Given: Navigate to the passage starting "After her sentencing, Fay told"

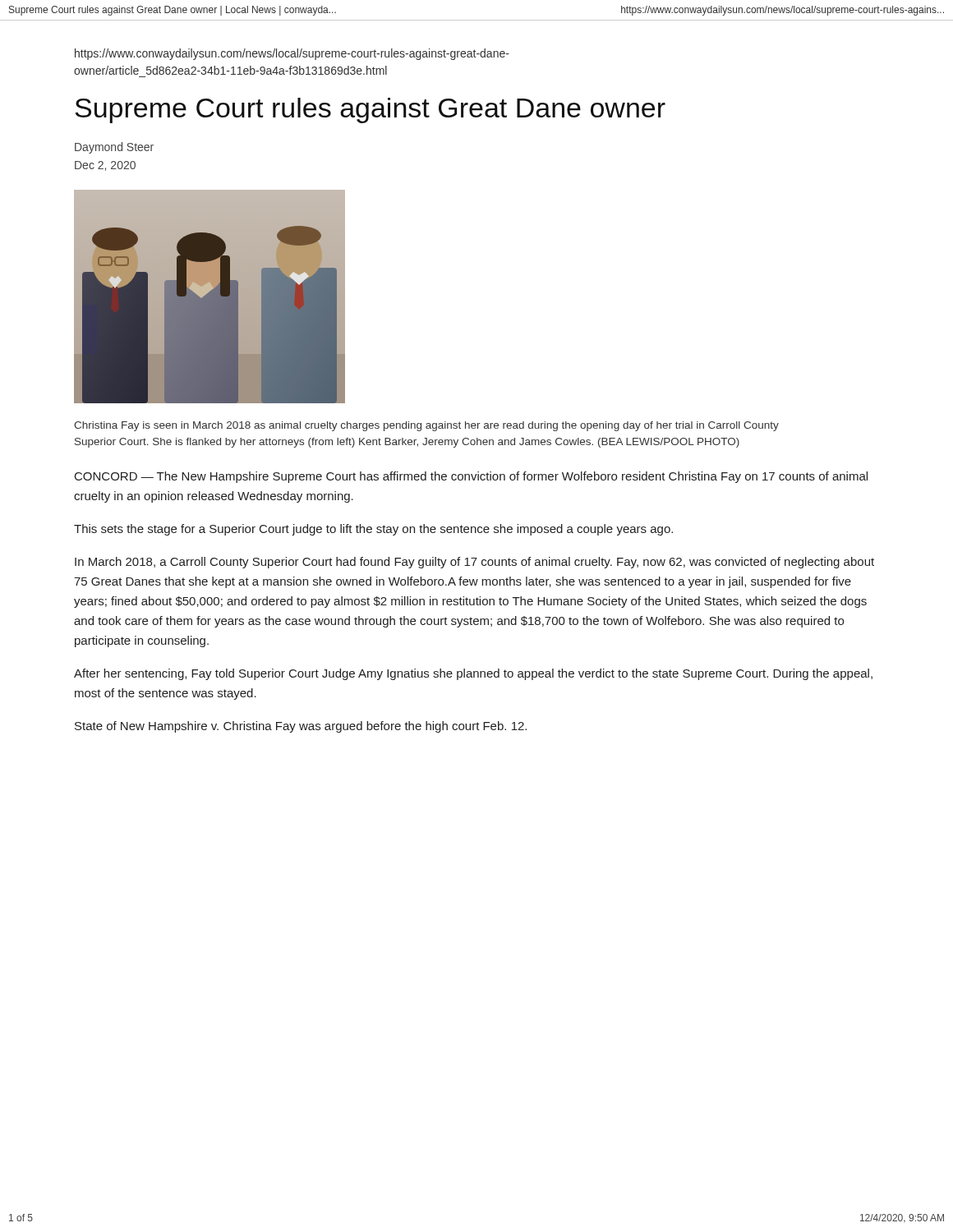Looking at the screenshot, I should [x=476, y=683].
